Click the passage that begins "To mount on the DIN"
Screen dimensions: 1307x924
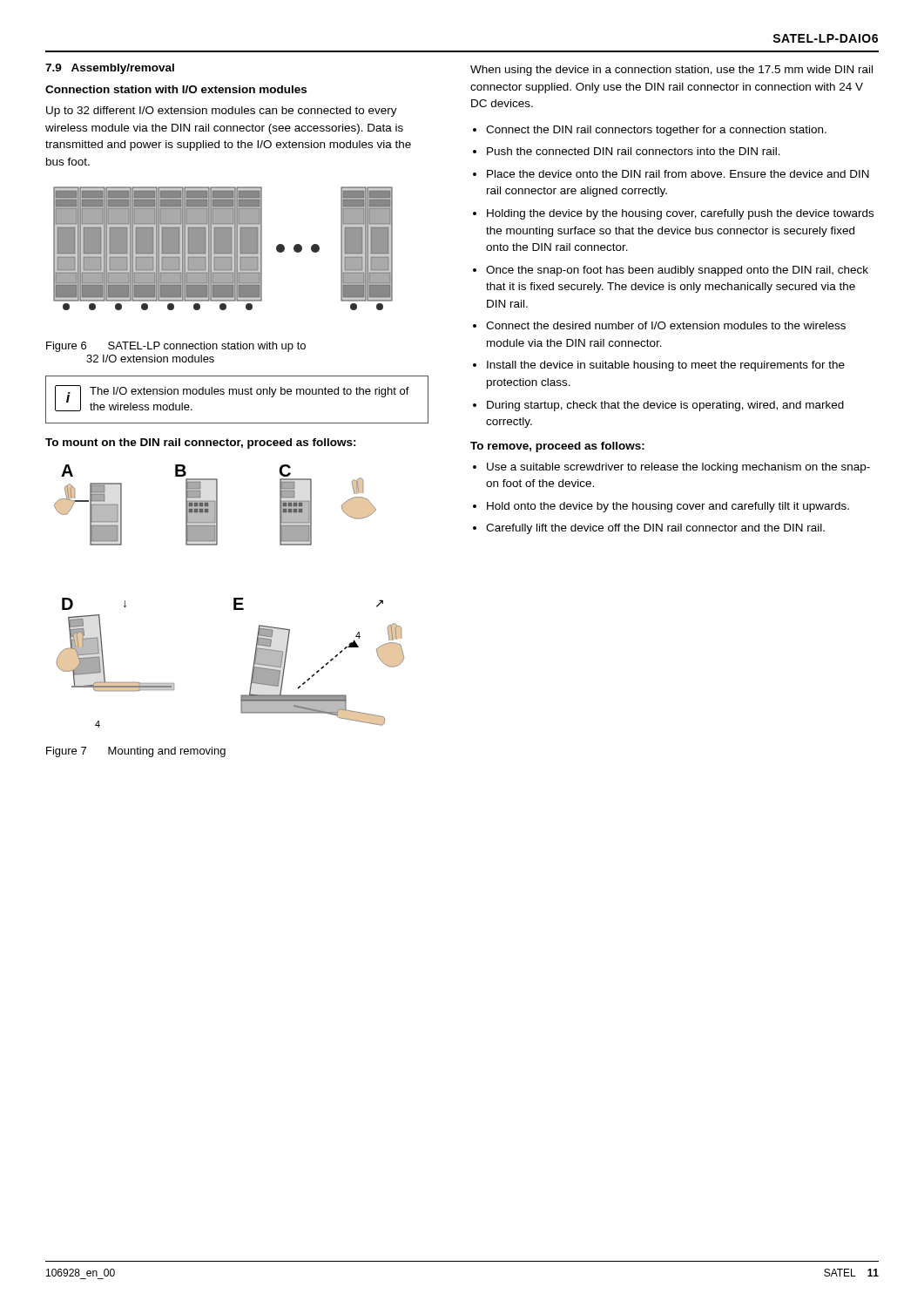(201, 442)
